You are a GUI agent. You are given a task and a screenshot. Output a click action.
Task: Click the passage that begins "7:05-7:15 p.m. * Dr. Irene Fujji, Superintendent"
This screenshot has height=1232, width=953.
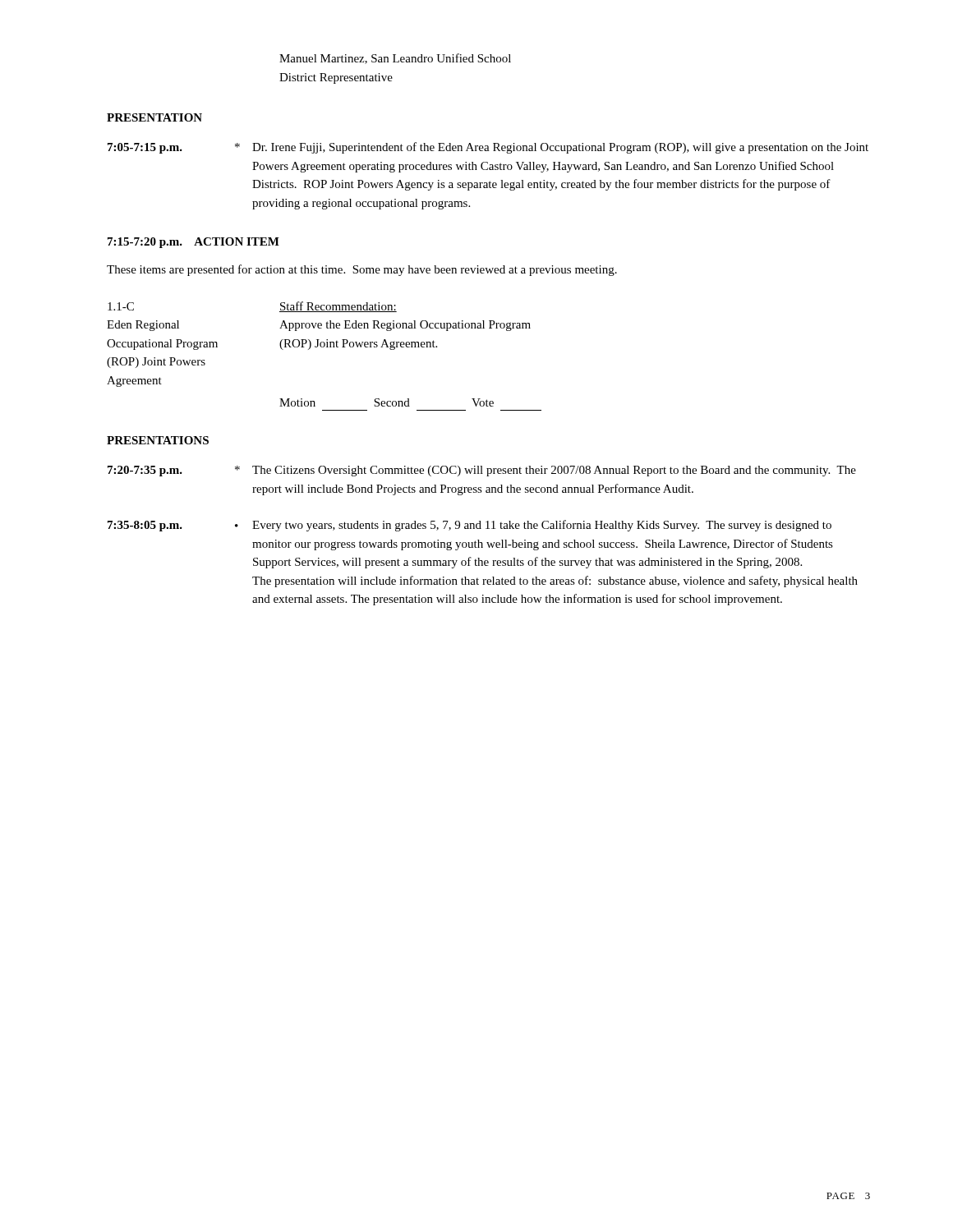[x=489, y=175]
